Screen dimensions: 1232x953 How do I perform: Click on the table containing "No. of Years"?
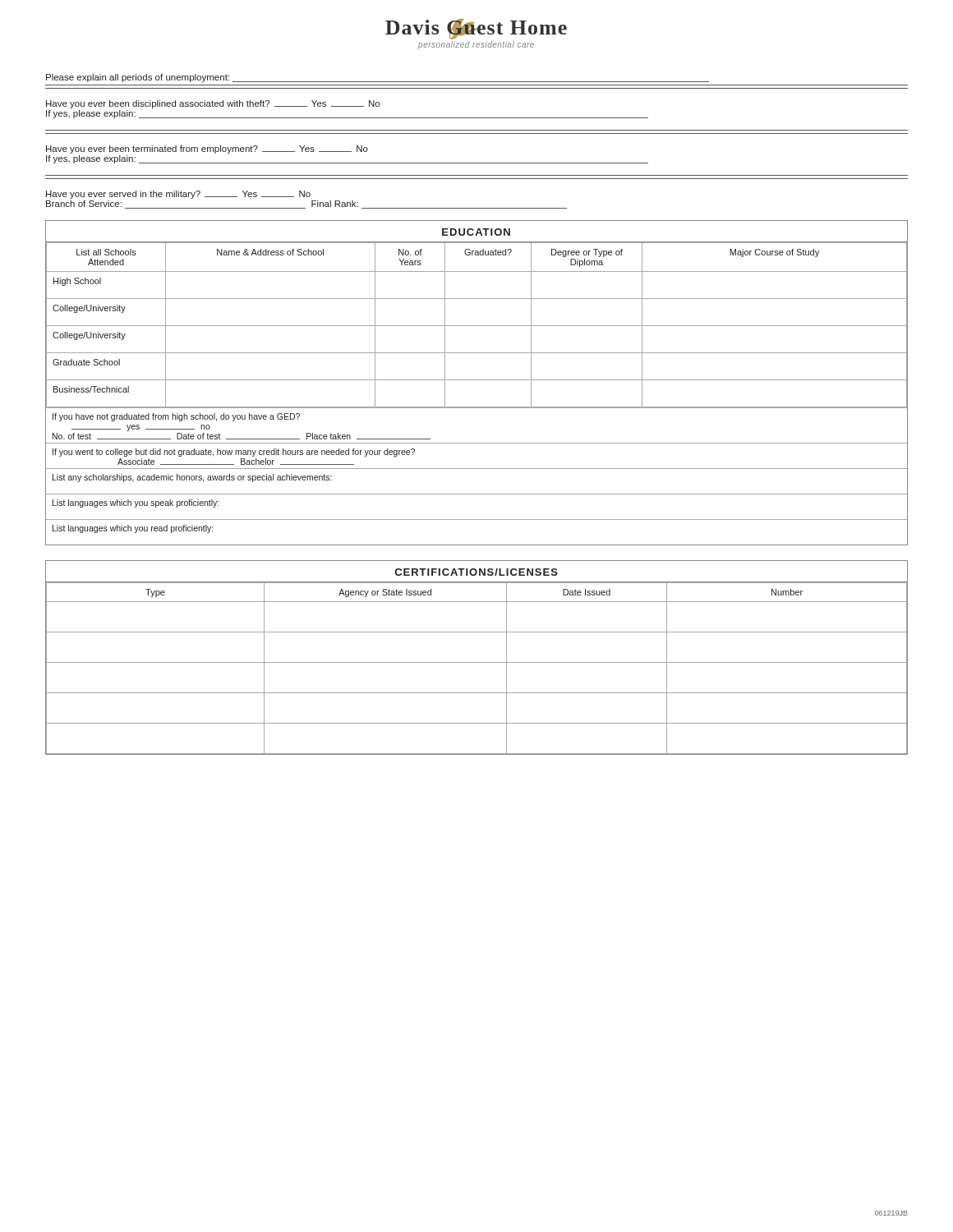pyautogui.click(x=476, y=383)
